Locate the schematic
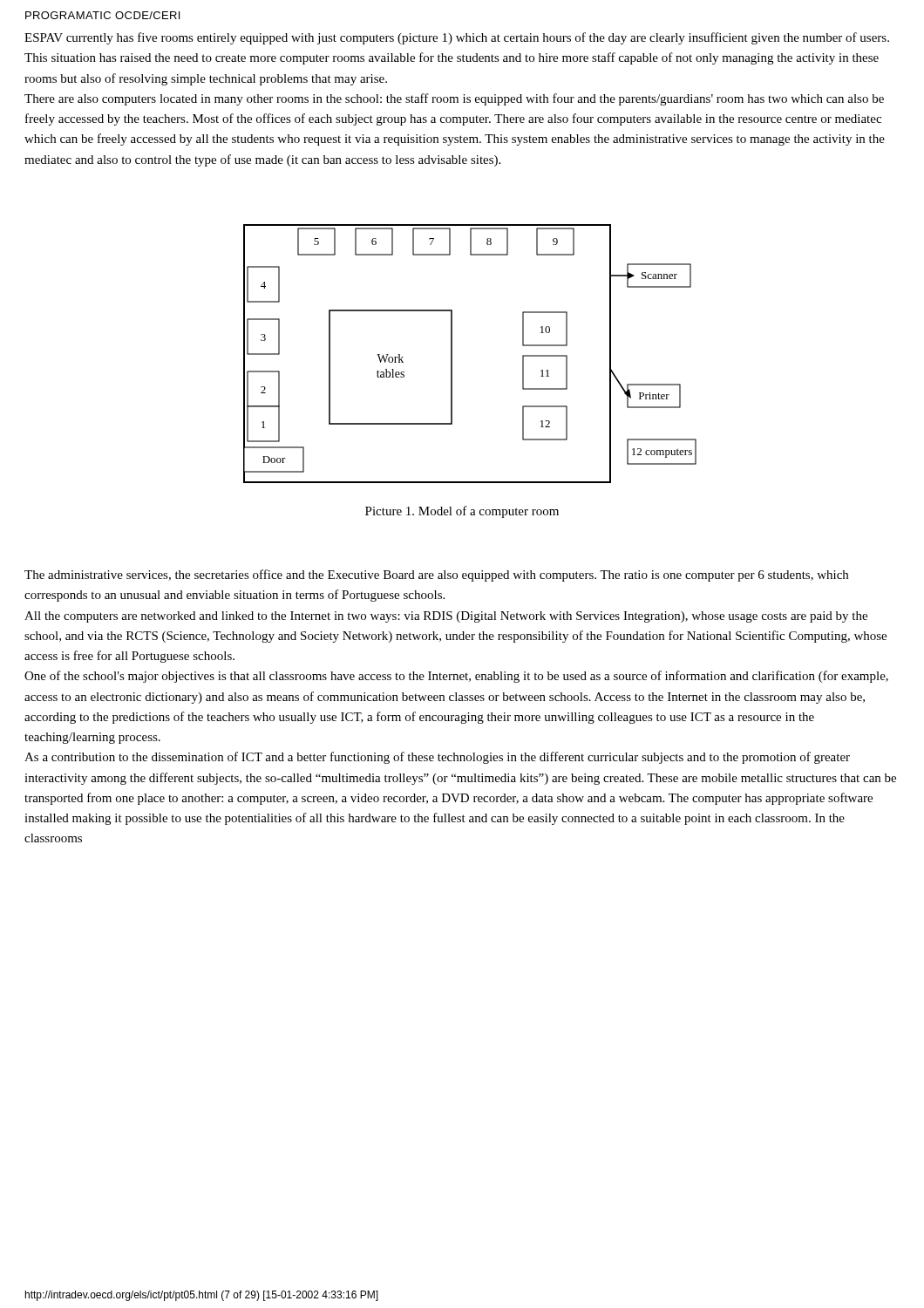The width and height of the screenshot is (924, 1308). point(462,356)
